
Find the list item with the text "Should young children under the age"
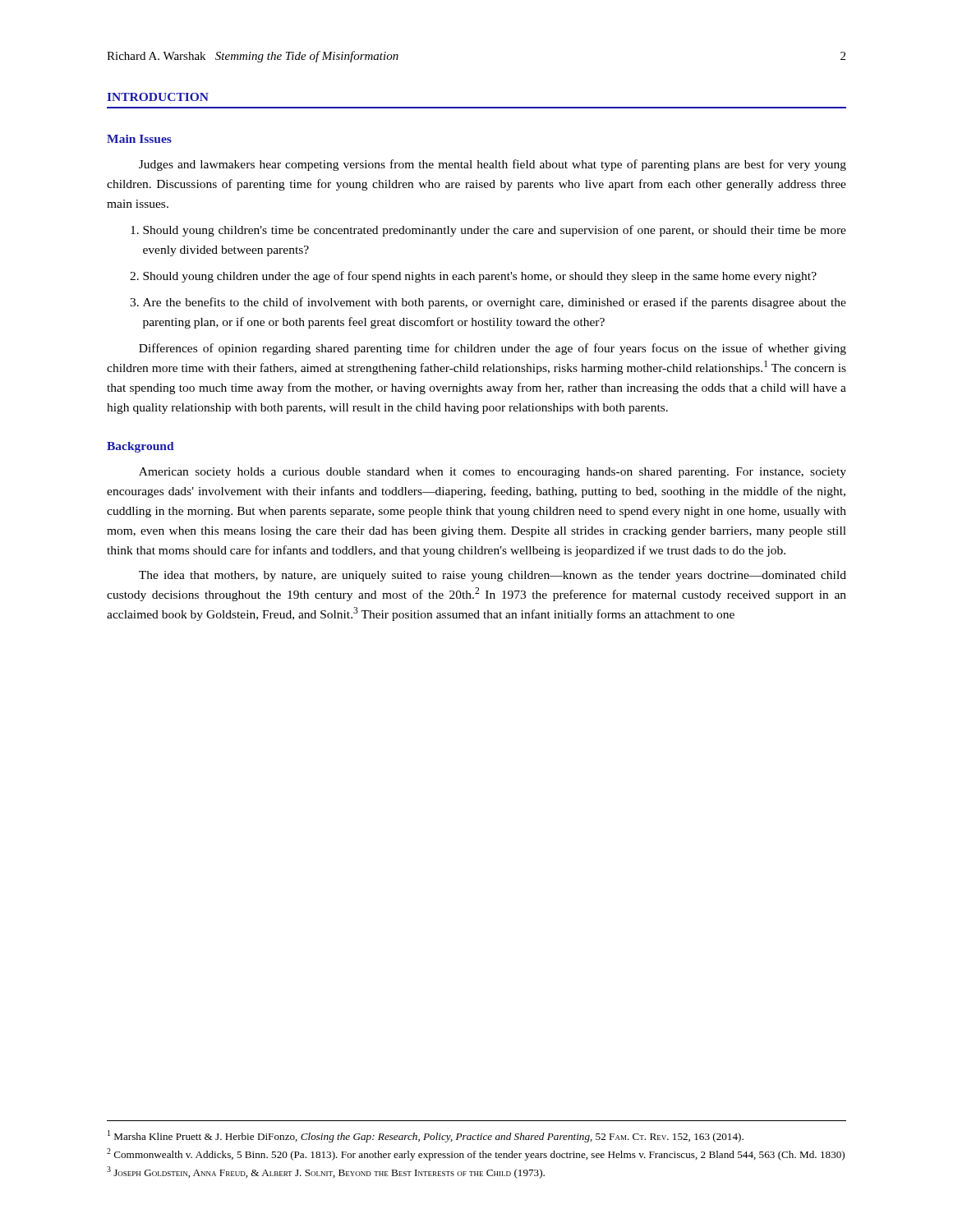point(480,276)
